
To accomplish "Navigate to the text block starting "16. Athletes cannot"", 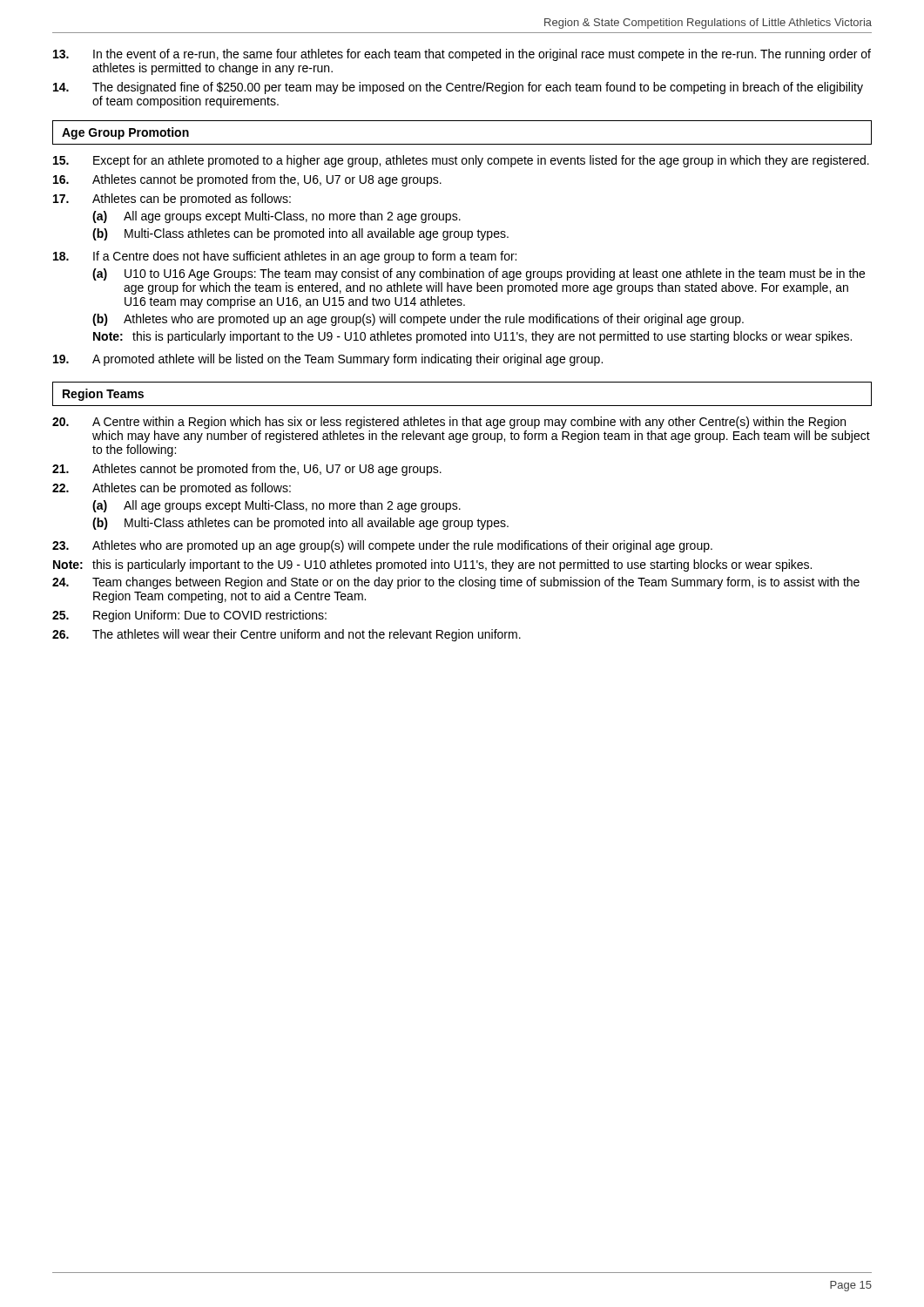I will pos(247,180).
